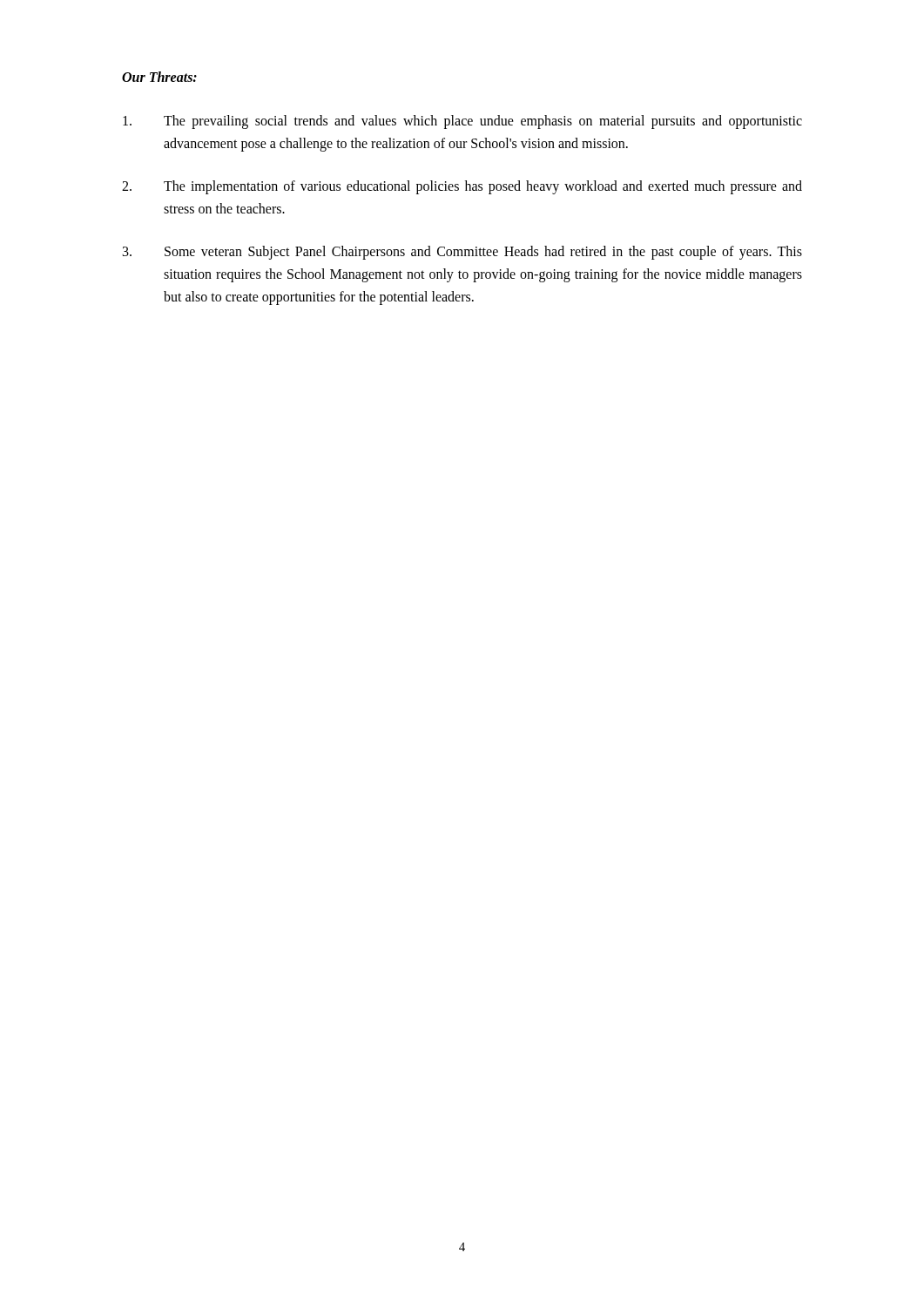Click on the text block starting "Our Threats:"
Screen dimensions: 1307x924
click(x=160, y=77)
